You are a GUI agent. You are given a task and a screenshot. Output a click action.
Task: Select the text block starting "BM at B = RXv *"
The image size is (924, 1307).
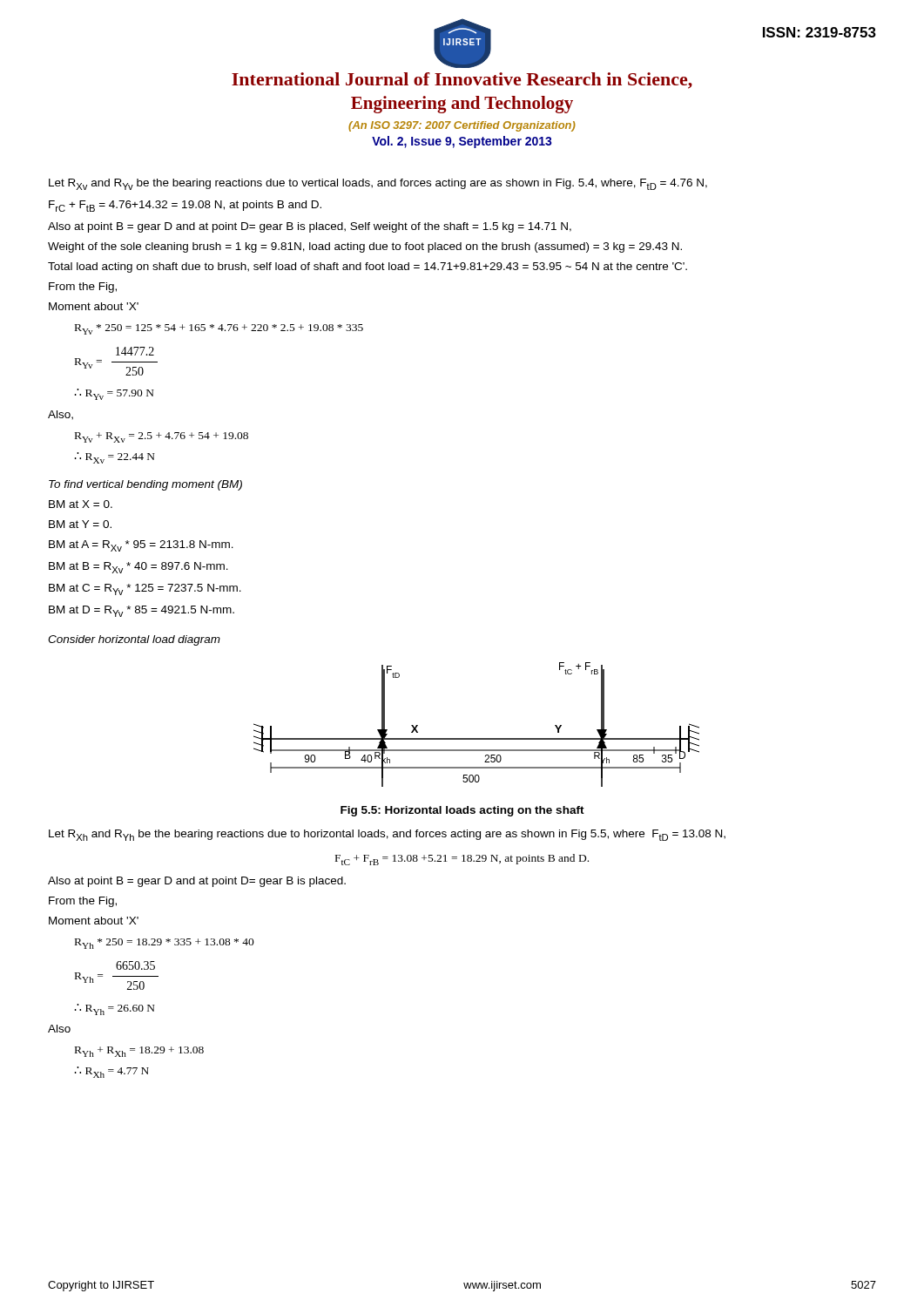pyautogui.click(x=138, y=567)
